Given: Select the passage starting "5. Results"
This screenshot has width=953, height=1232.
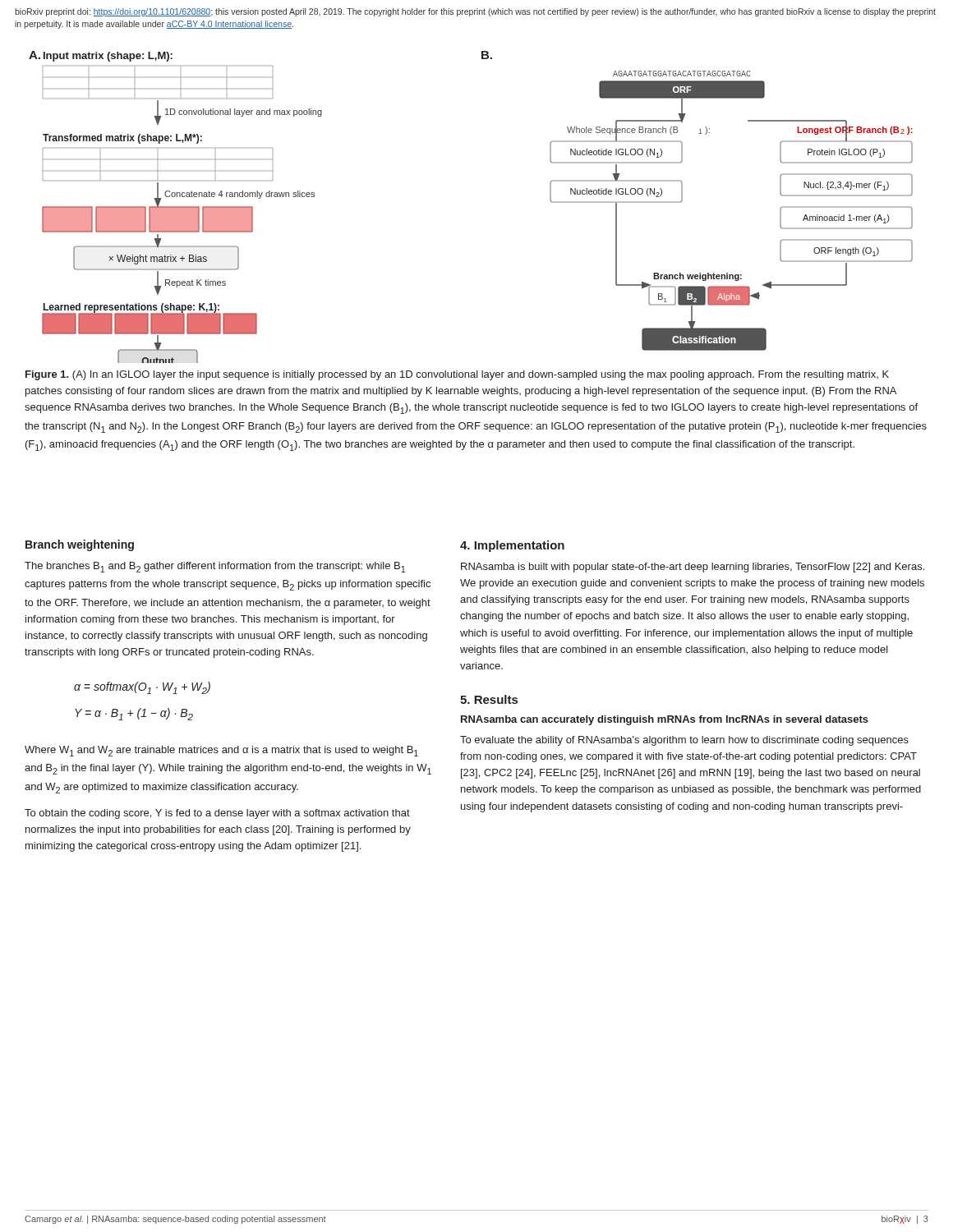Looking at the screenshot, I should [x=489, y=699].
